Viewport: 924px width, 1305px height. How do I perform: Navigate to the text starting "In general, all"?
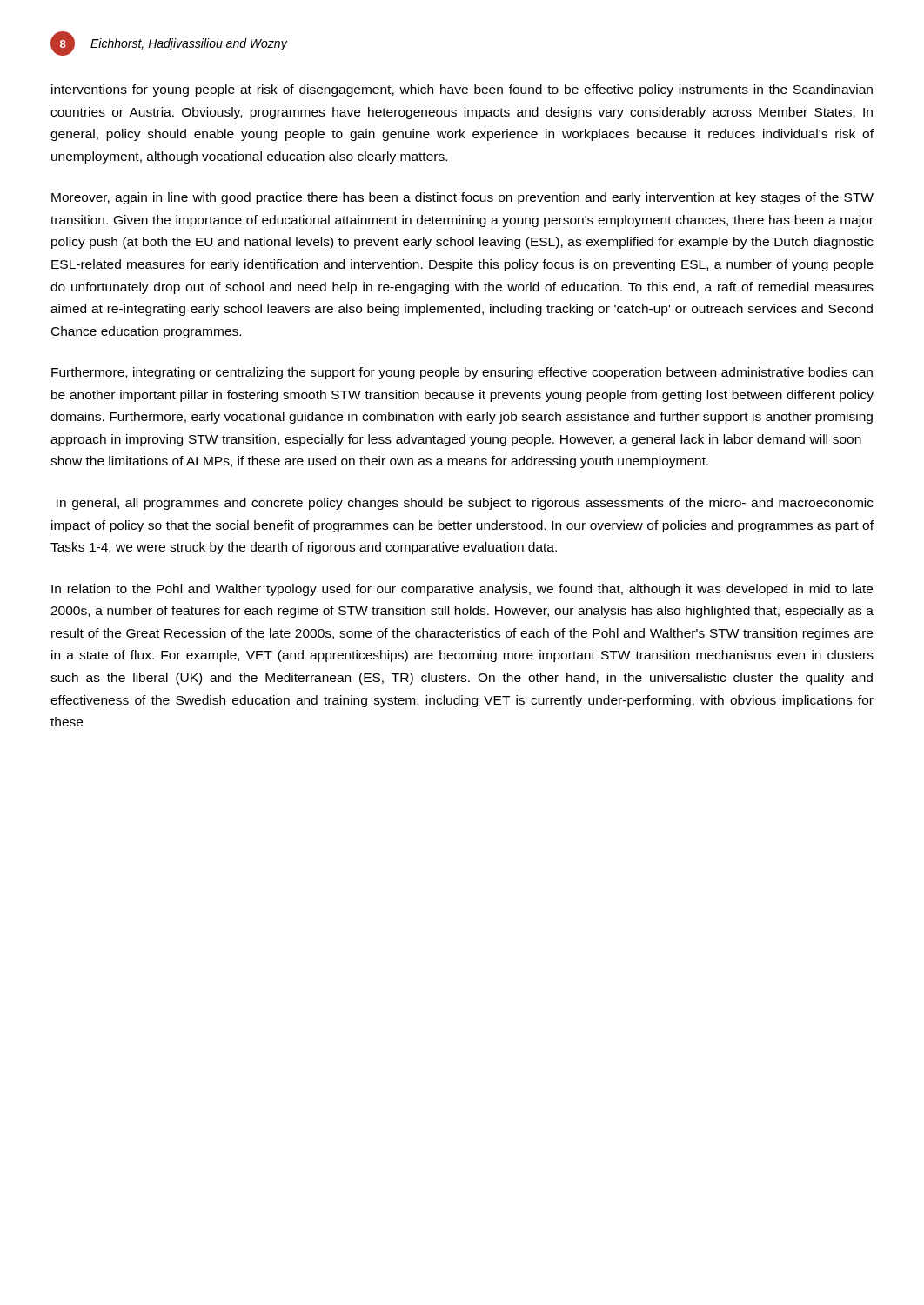462,525
